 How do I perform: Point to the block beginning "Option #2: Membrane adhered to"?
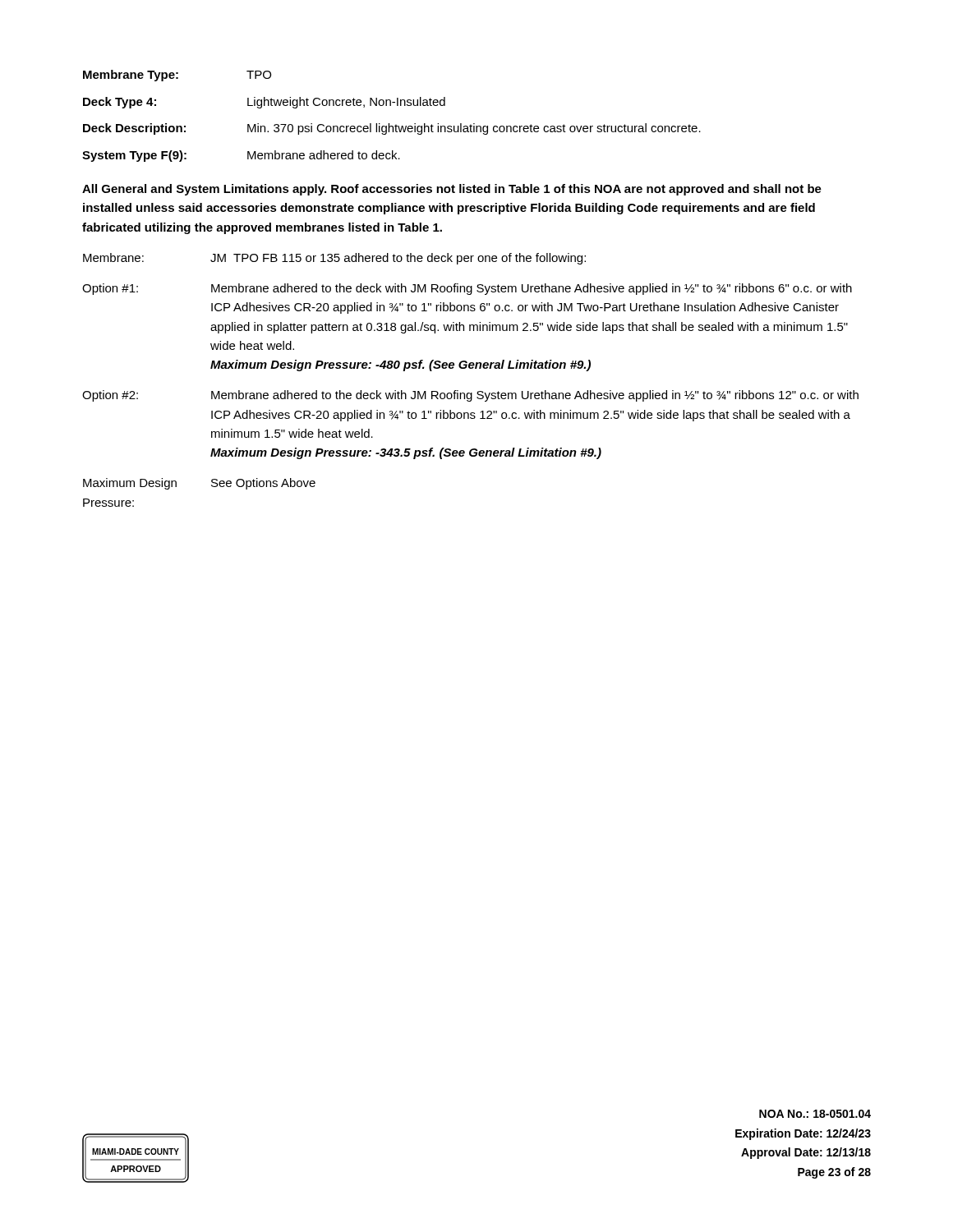476,424
